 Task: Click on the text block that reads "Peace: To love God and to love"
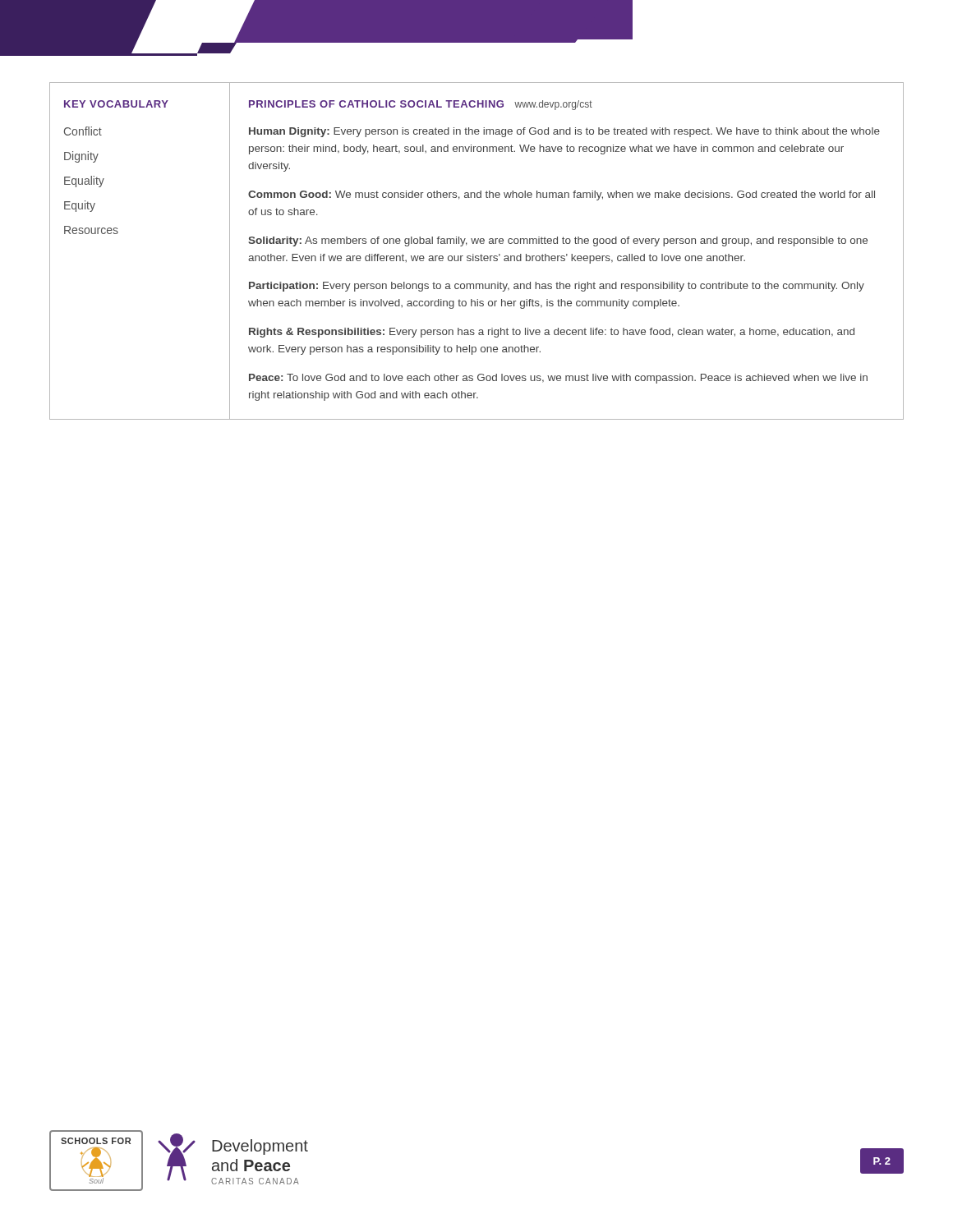tap(558, 386)
